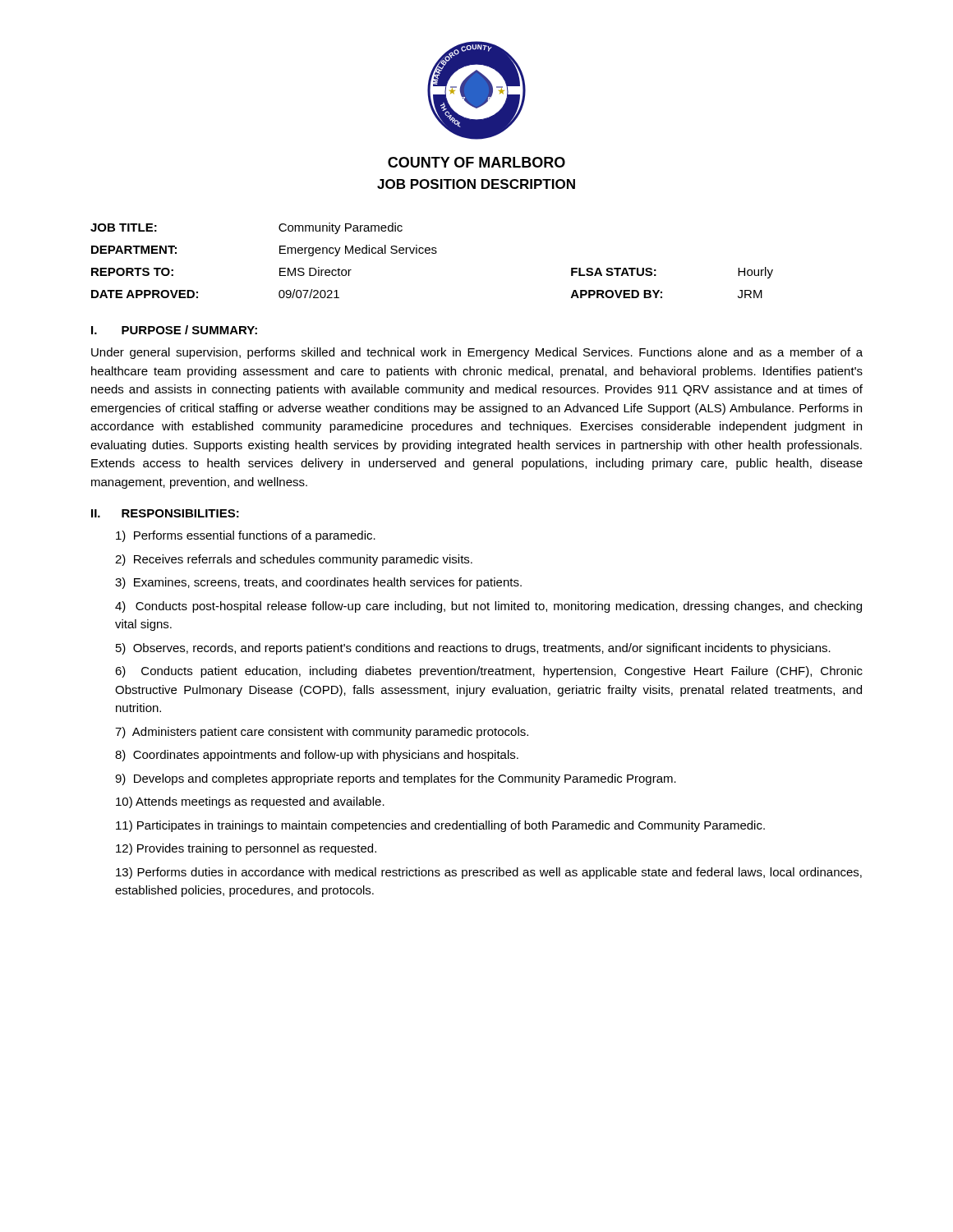Locate the region starting "JOB POSITION DESCRIPTION"

476,184
